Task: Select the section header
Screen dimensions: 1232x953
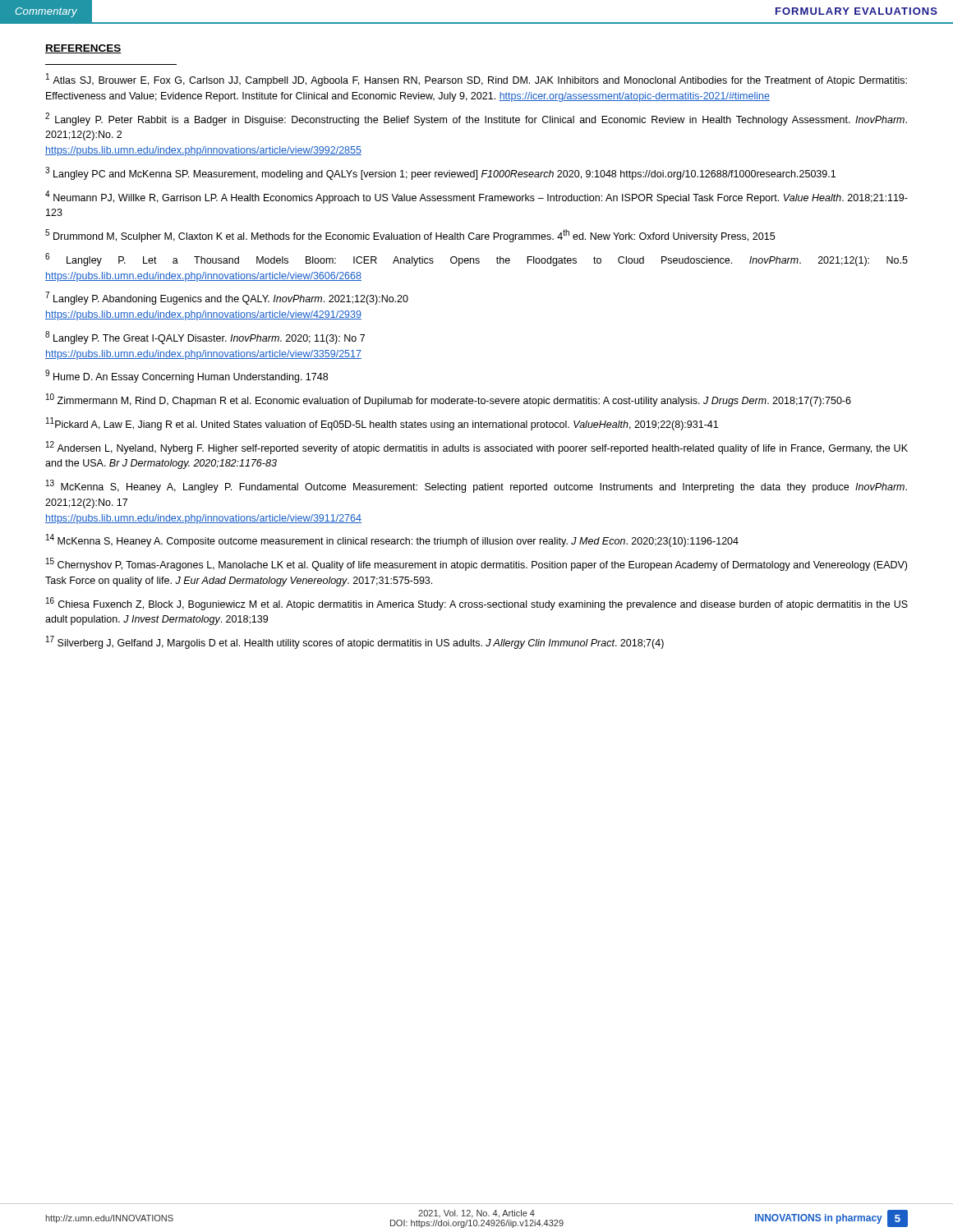Action: (83, 48)
